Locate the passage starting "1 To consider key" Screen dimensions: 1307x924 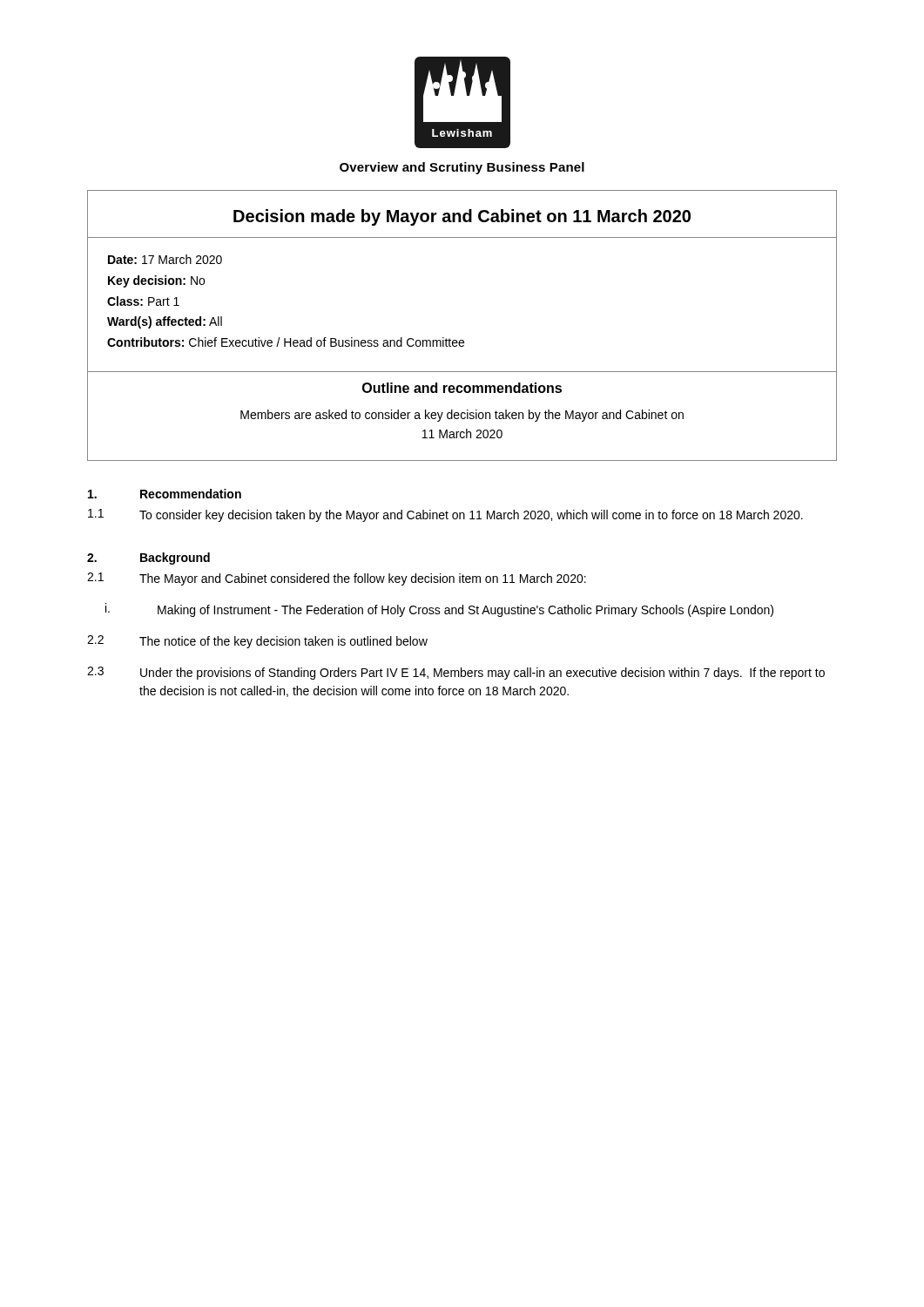[x=462, y=515]
